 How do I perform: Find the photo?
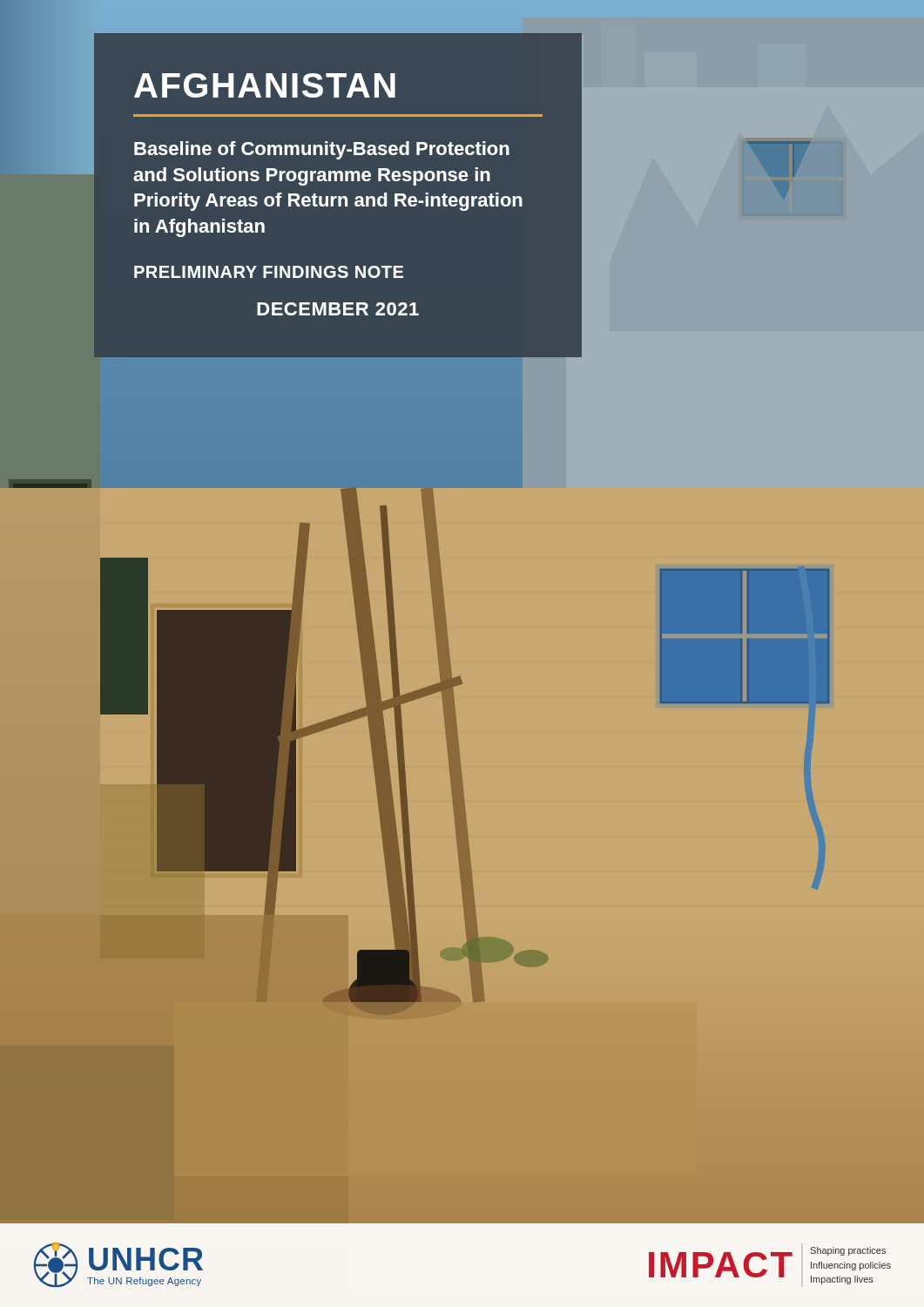click(x=462, y=654)
